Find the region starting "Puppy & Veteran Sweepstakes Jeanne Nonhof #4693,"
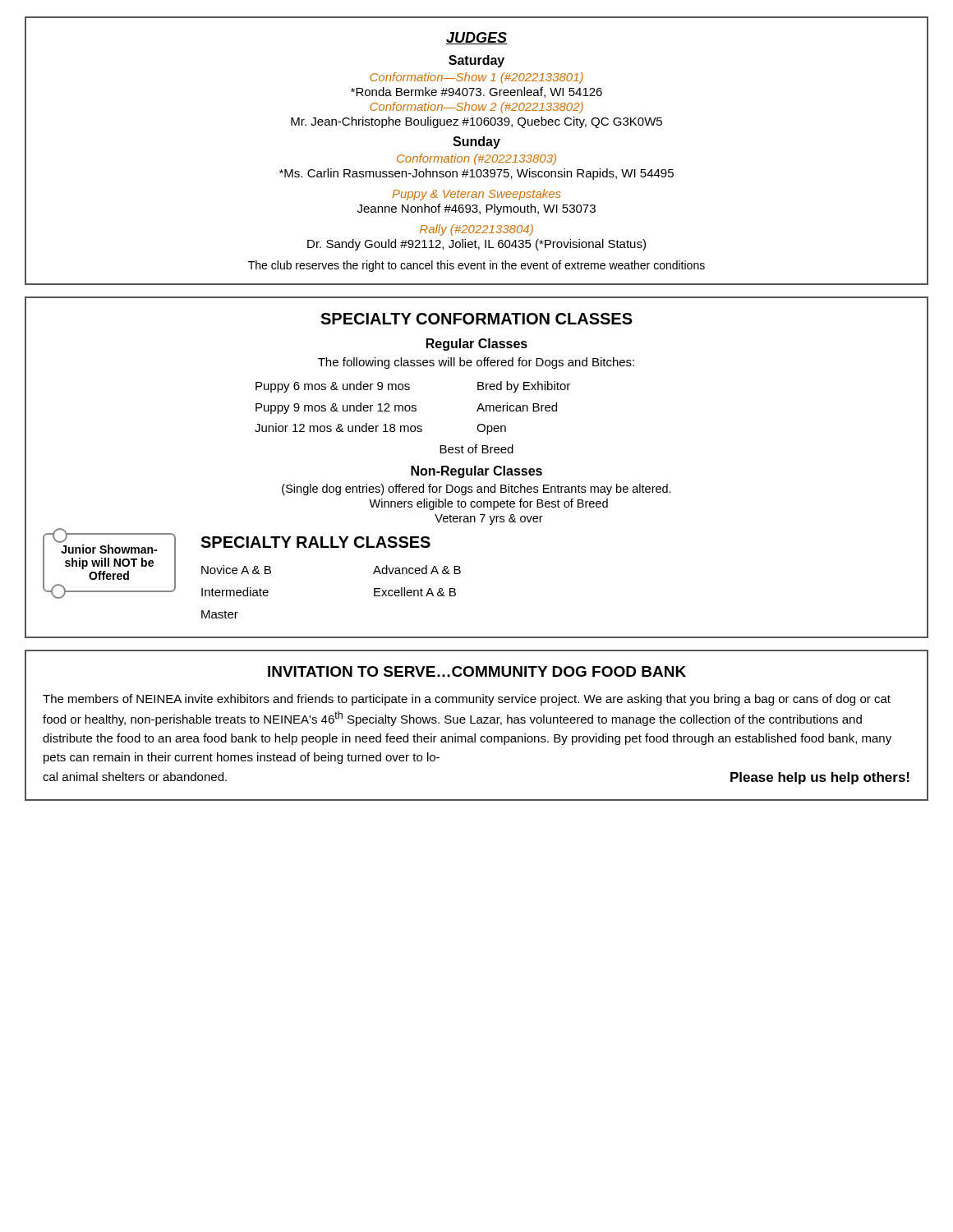Screen dimensions: 1232x953 point(476,201)
